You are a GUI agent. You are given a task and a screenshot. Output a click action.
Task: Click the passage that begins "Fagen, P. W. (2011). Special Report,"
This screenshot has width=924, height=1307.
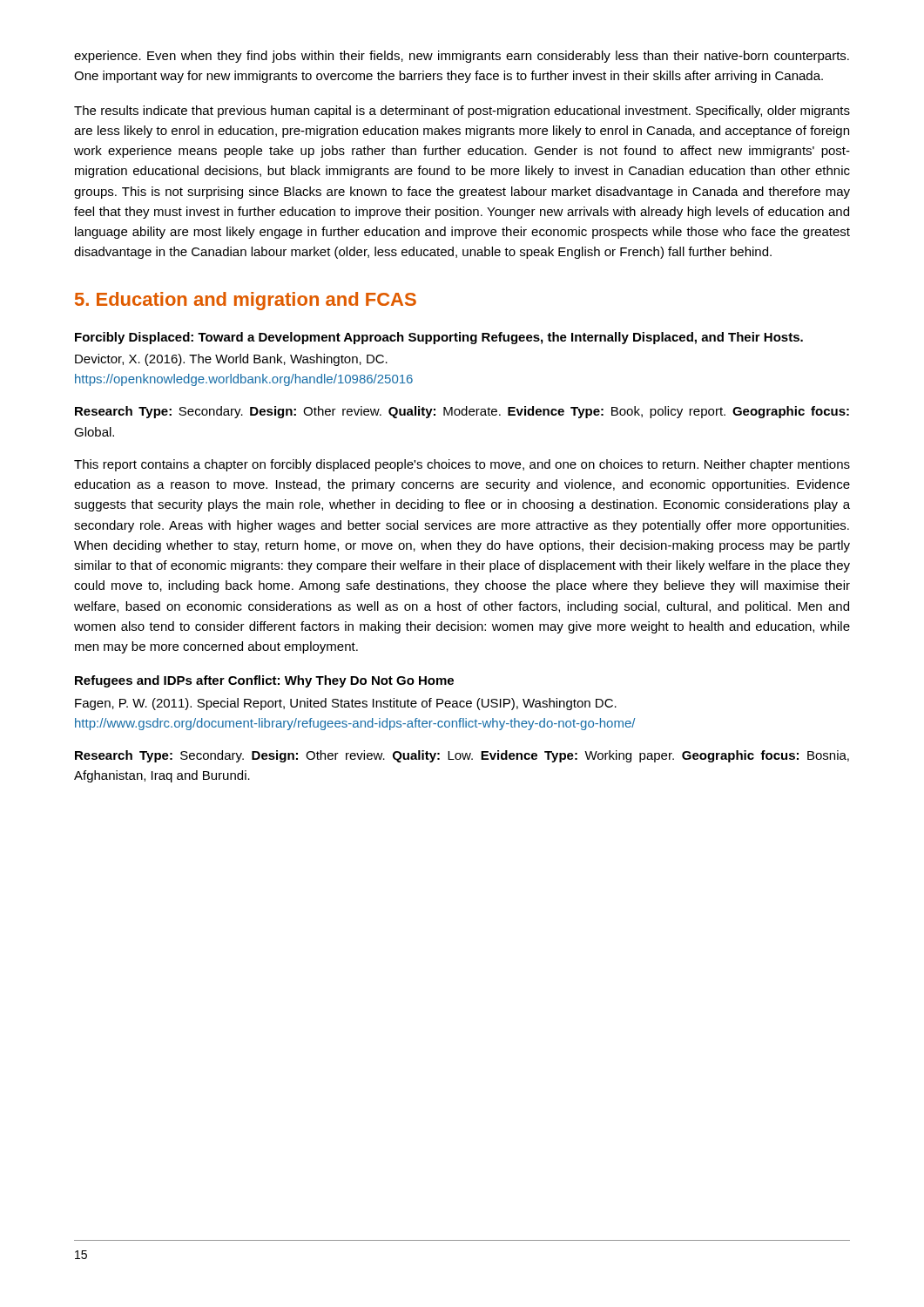355,712
